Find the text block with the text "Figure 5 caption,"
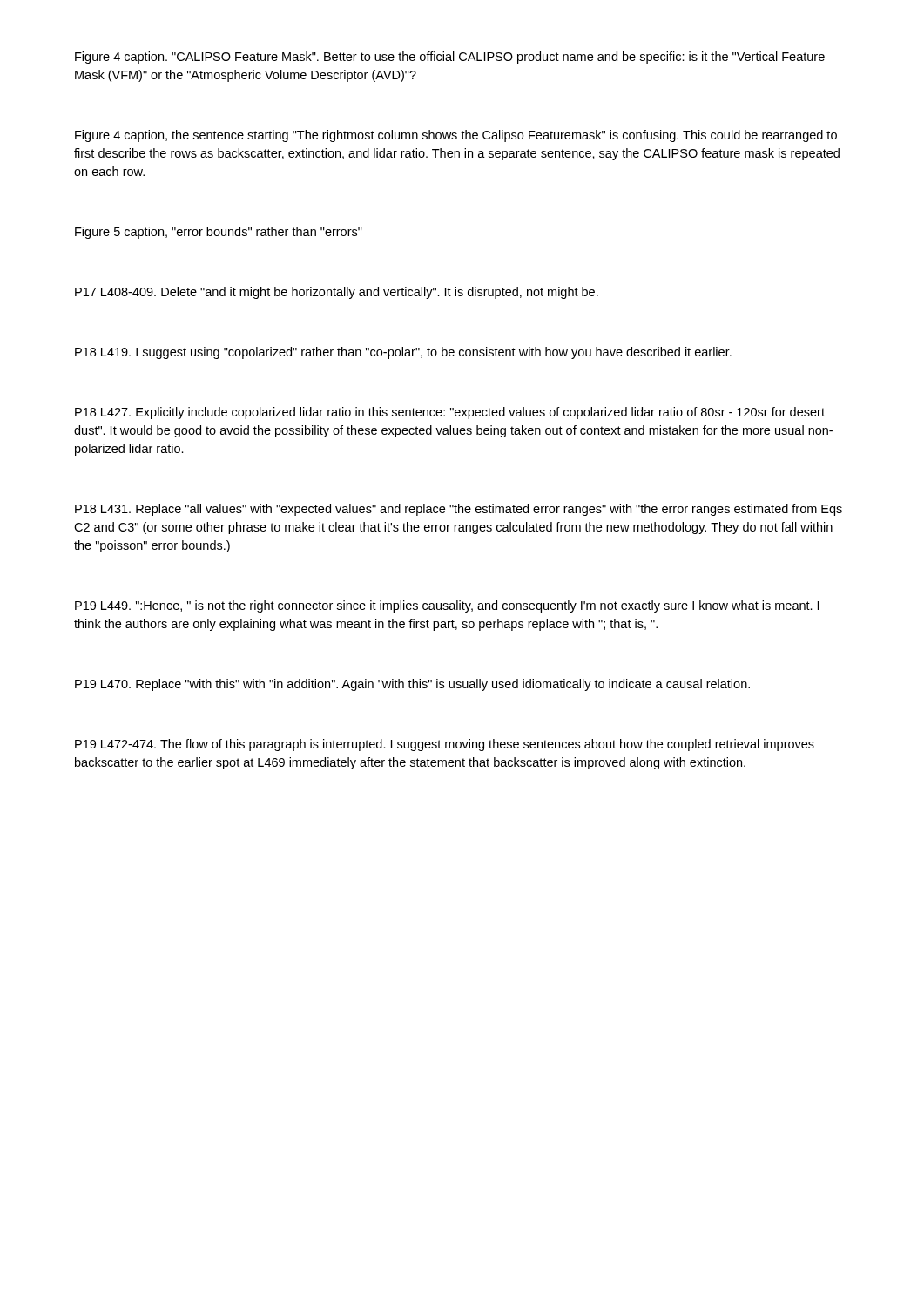The width and height of the screenshot is (924, 1307). pyautogui.click(x=218, y=232)
